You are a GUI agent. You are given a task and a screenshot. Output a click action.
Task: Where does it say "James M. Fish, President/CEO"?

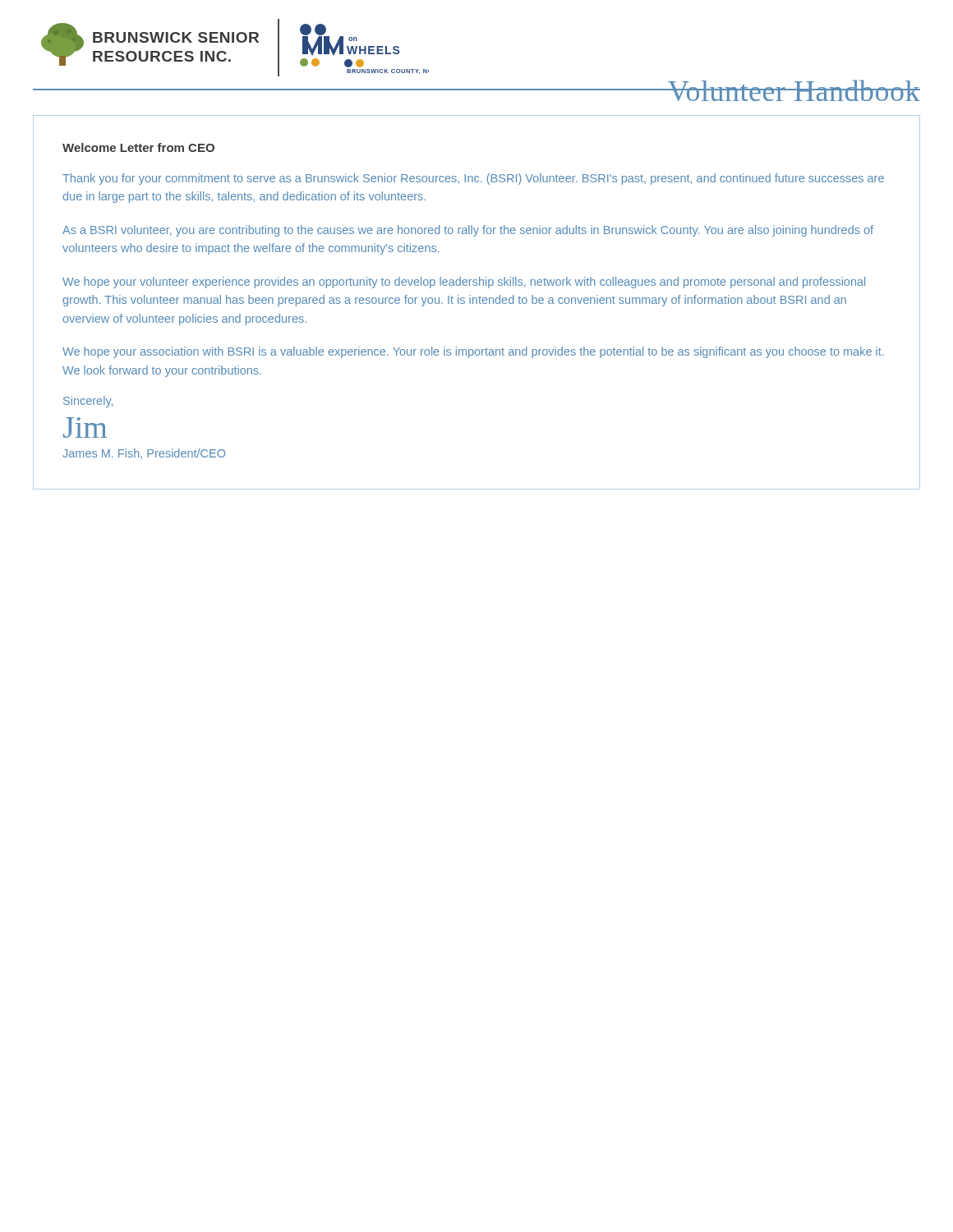[144, 453]
